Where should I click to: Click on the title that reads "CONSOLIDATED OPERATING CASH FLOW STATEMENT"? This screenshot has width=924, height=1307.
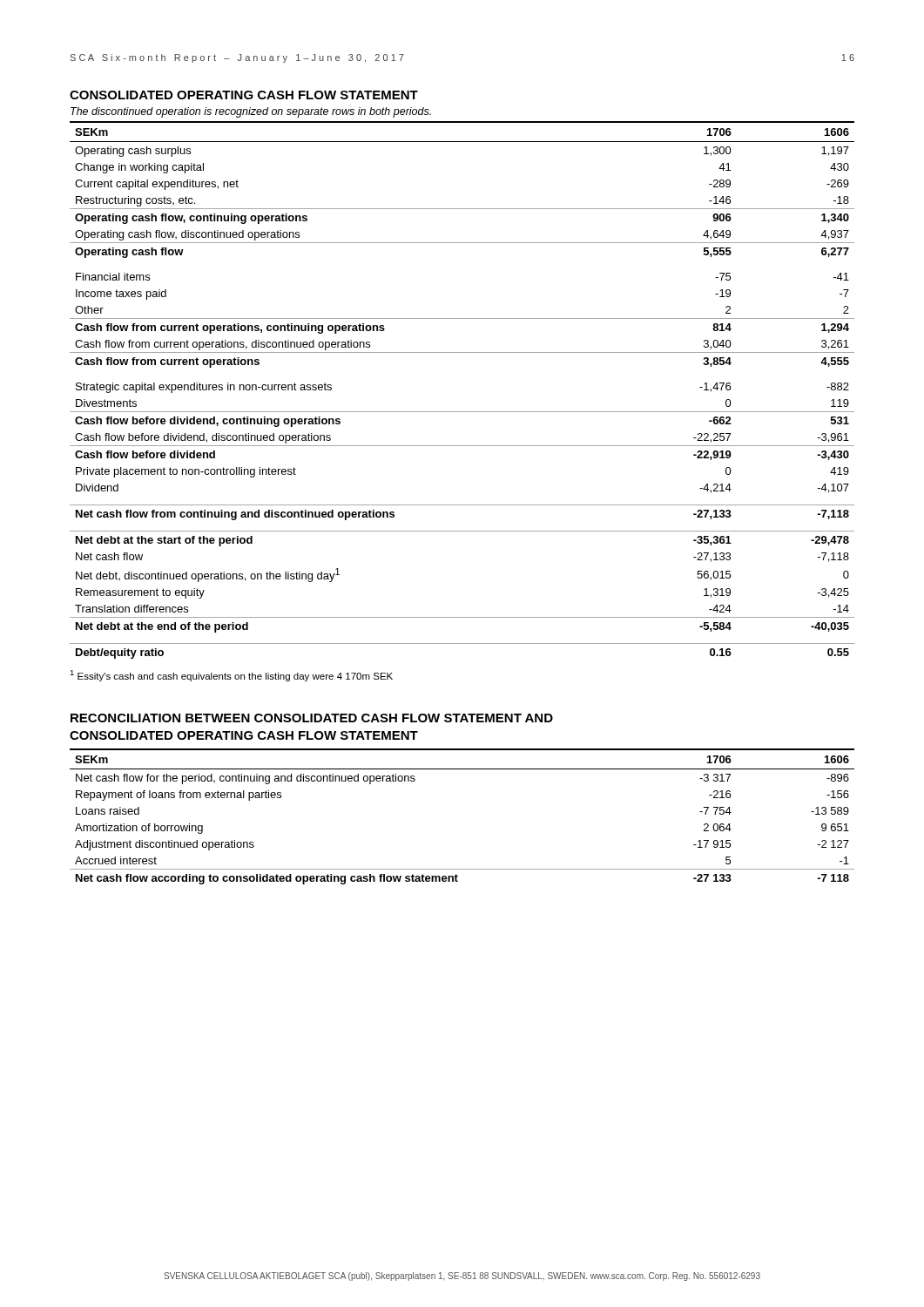pyautogui.click(x=244, y=95)
